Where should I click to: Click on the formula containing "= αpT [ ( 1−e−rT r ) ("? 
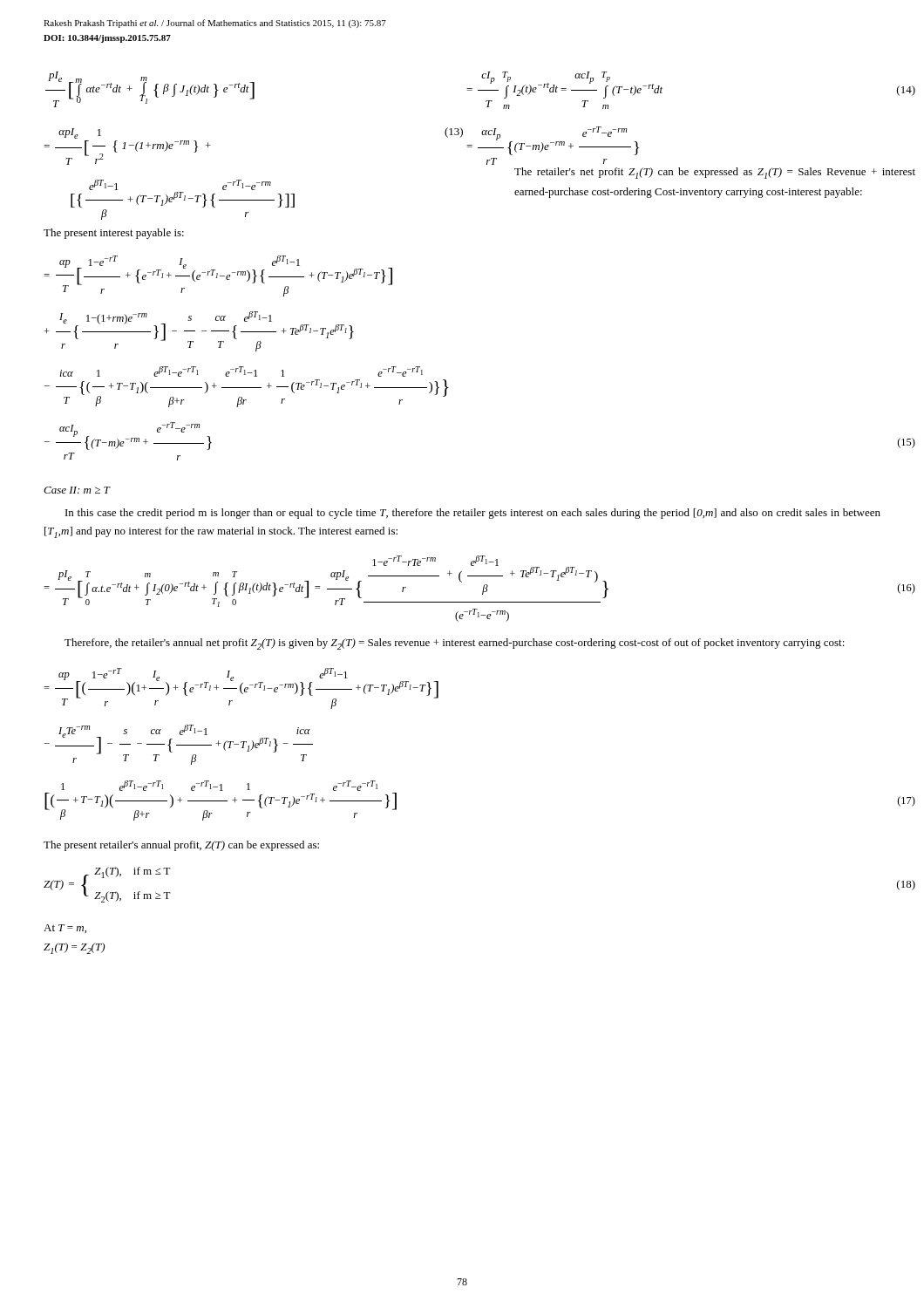[x=241, y=688]
